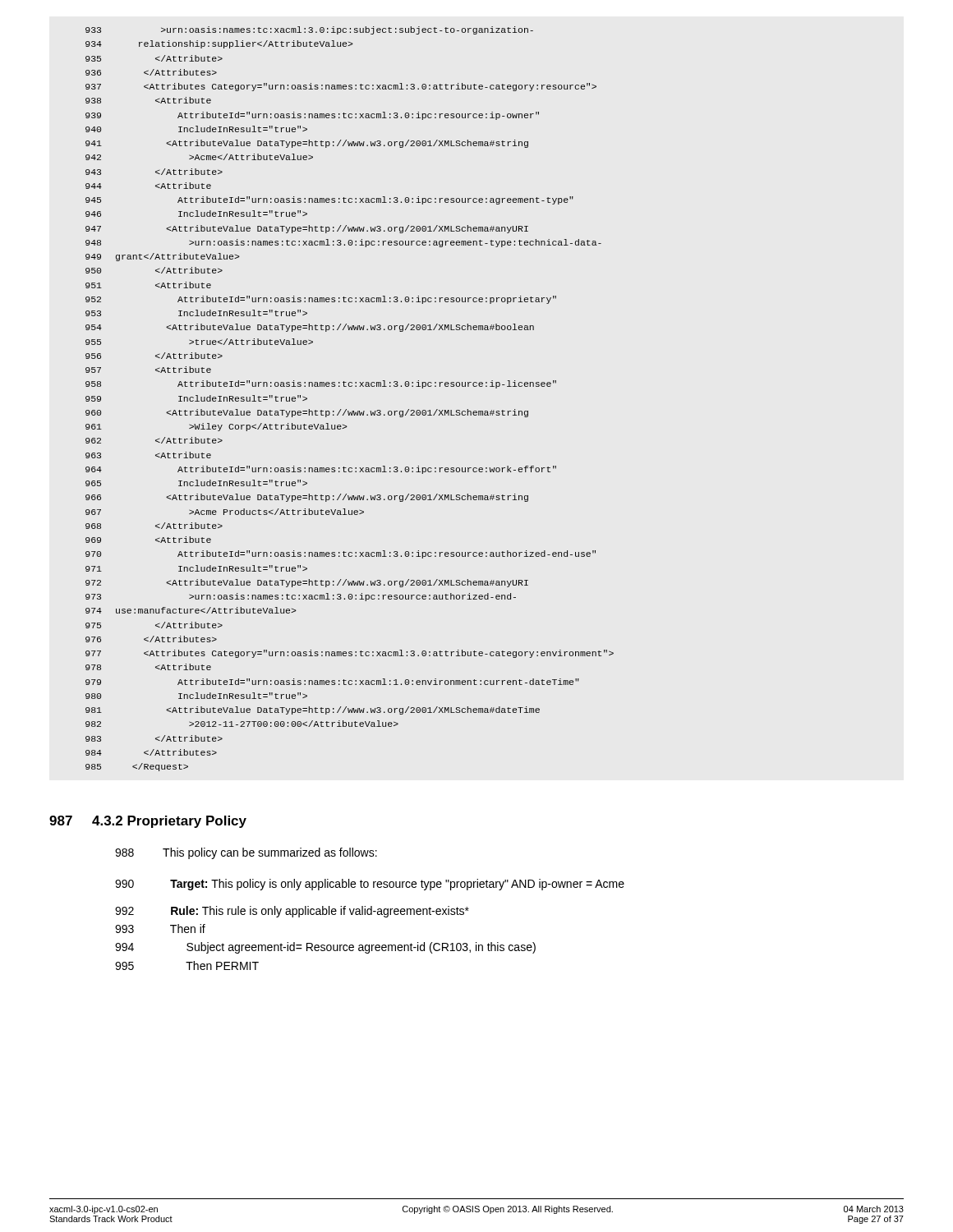Where is the passage that starts "988 This policy can be summarized"?

pyautogui.click(x=246, y=853)
